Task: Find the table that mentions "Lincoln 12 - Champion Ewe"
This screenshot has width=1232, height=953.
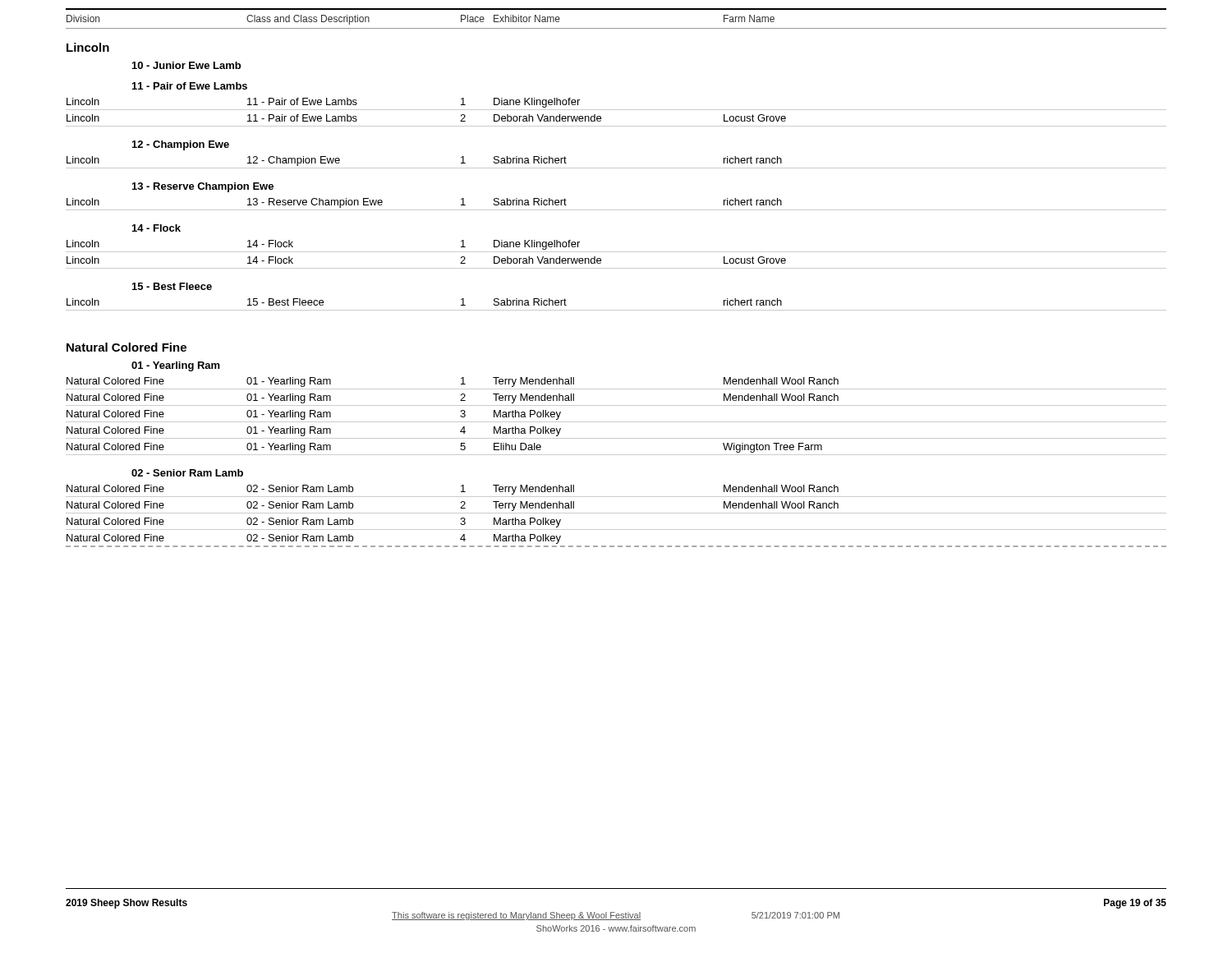Action: click(616, 160)
